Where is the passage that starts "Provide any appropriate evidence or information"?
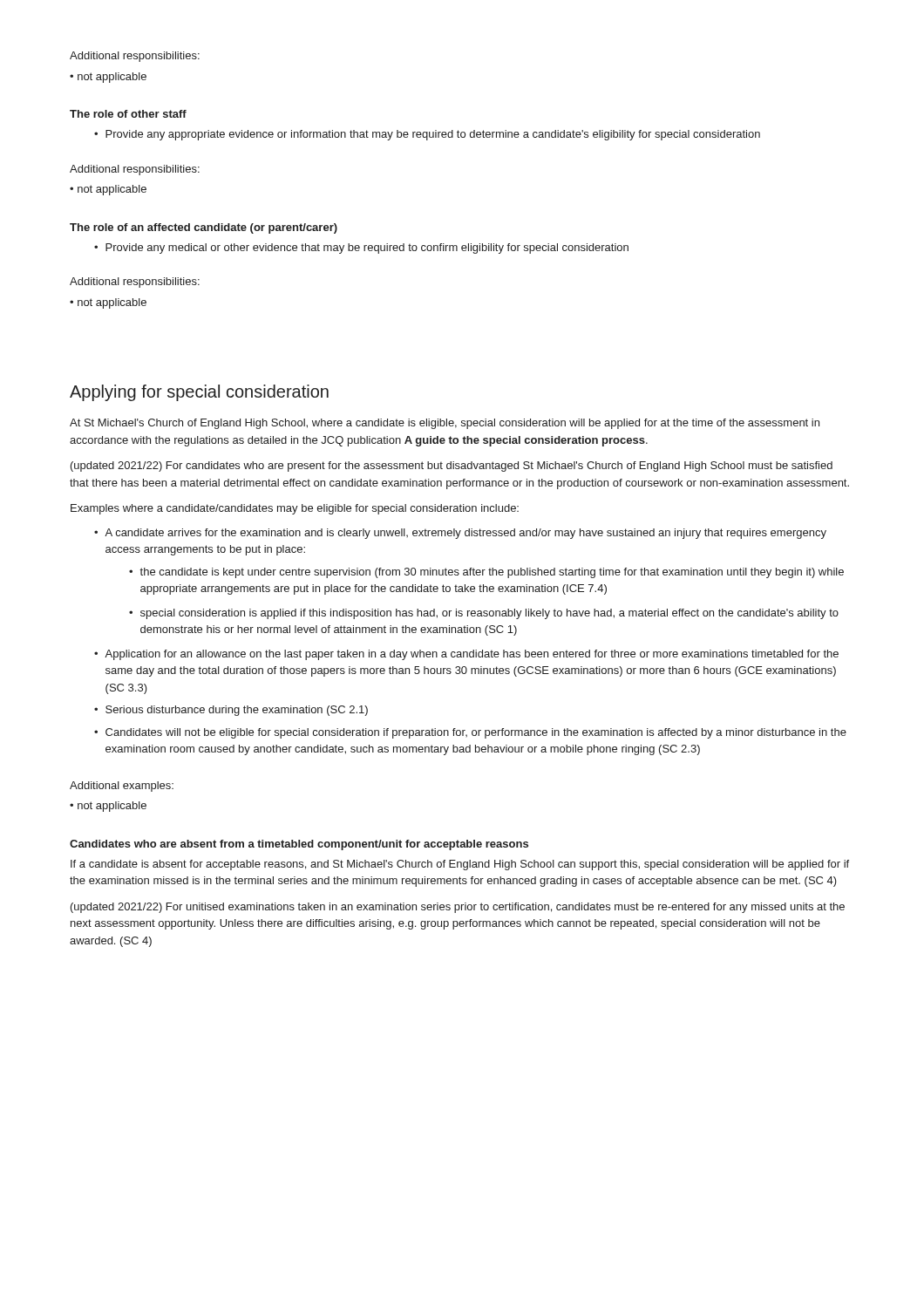The image size is (924, 1308). coord(433,134)
